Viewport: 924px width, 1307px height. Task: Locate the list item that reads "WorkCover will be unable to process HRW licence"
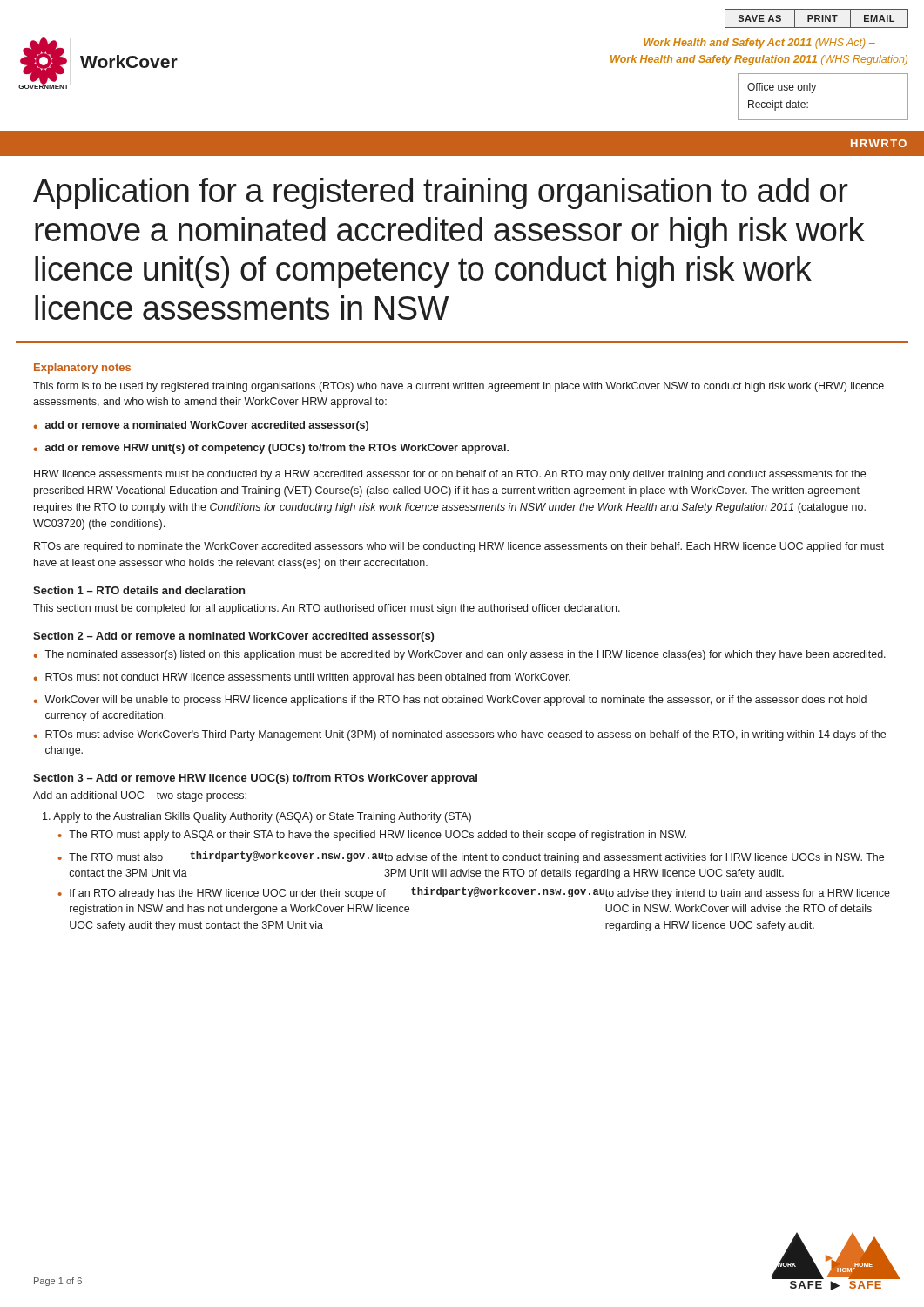click(456, 708)
